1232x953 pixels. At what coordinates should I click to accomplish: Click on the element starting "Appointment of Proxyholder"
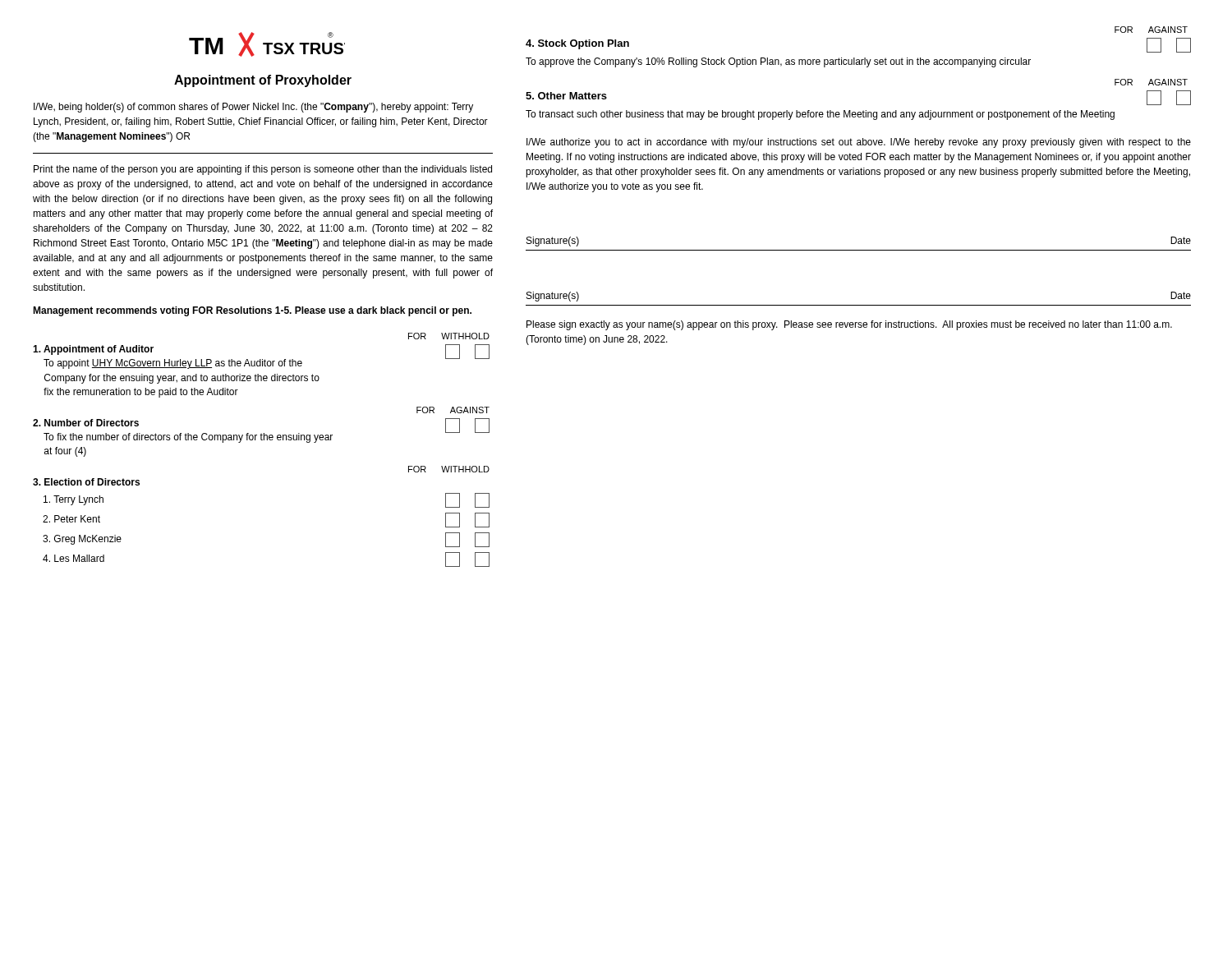(263, 80)
